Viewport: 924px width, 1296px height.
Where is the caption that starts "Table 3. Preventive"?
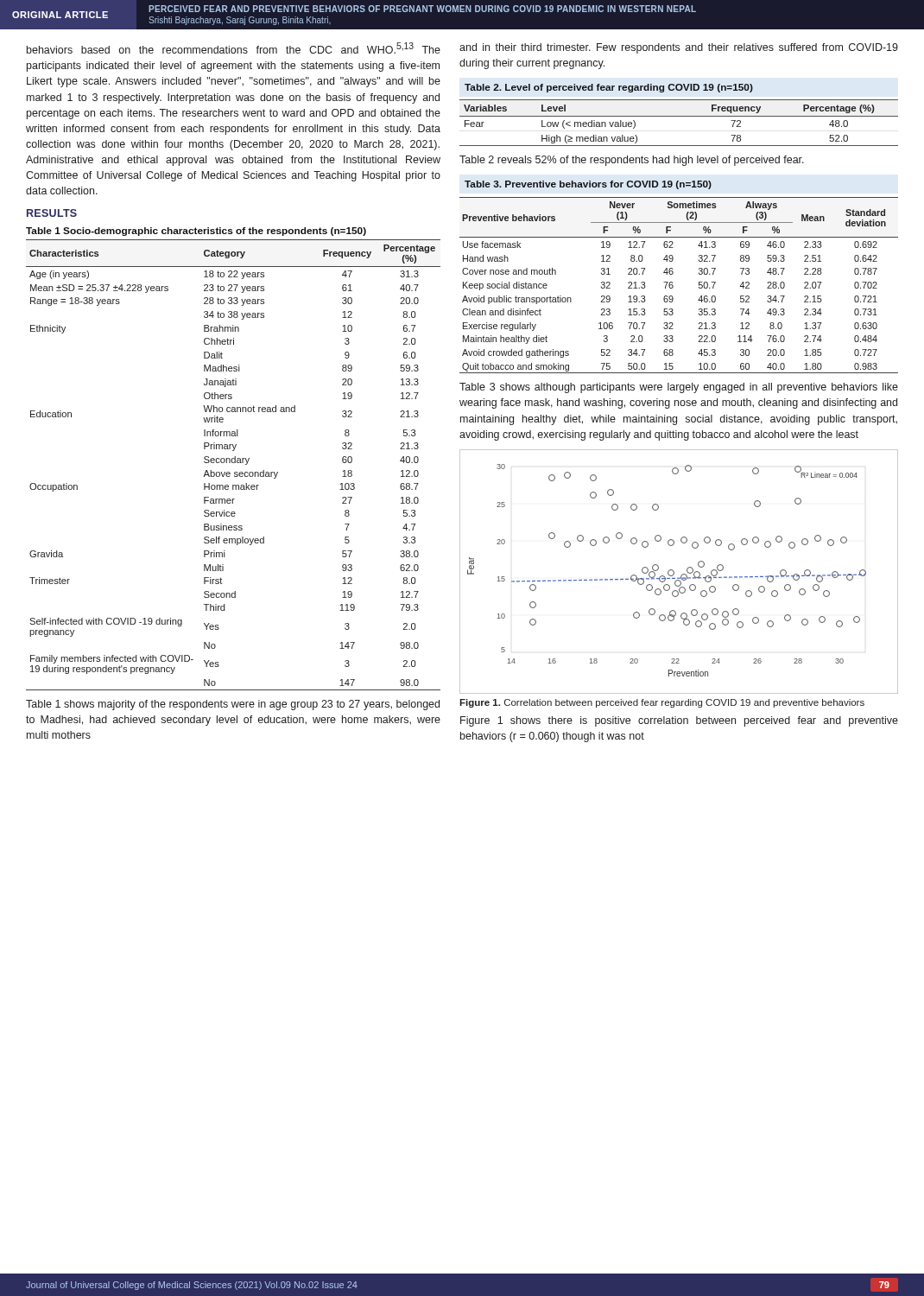coord(588,184)
